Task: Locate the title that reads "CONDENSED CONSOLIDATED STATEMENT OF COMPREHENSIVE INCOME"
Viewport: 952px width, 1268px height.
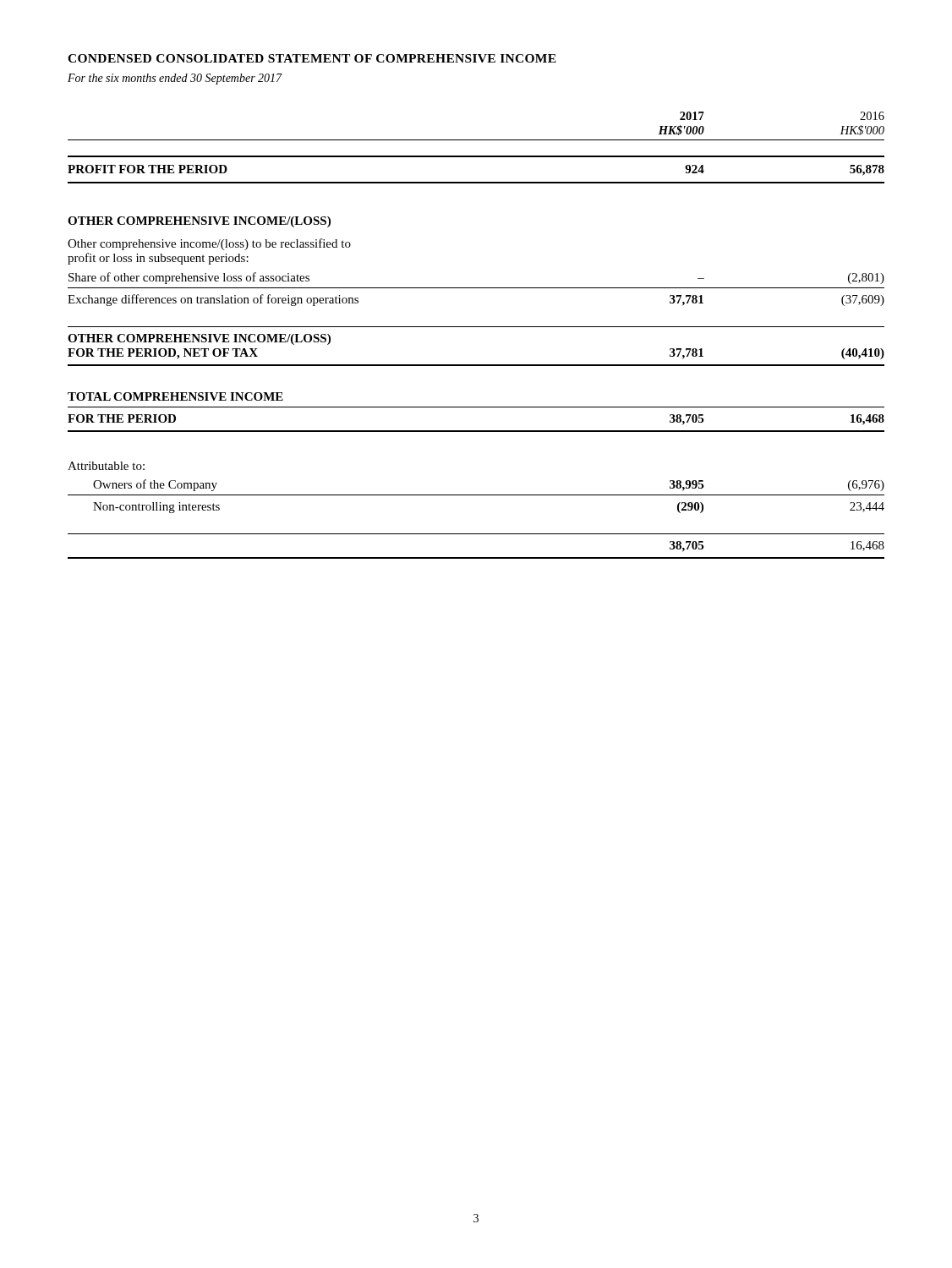Action: (x=312, y=58)
